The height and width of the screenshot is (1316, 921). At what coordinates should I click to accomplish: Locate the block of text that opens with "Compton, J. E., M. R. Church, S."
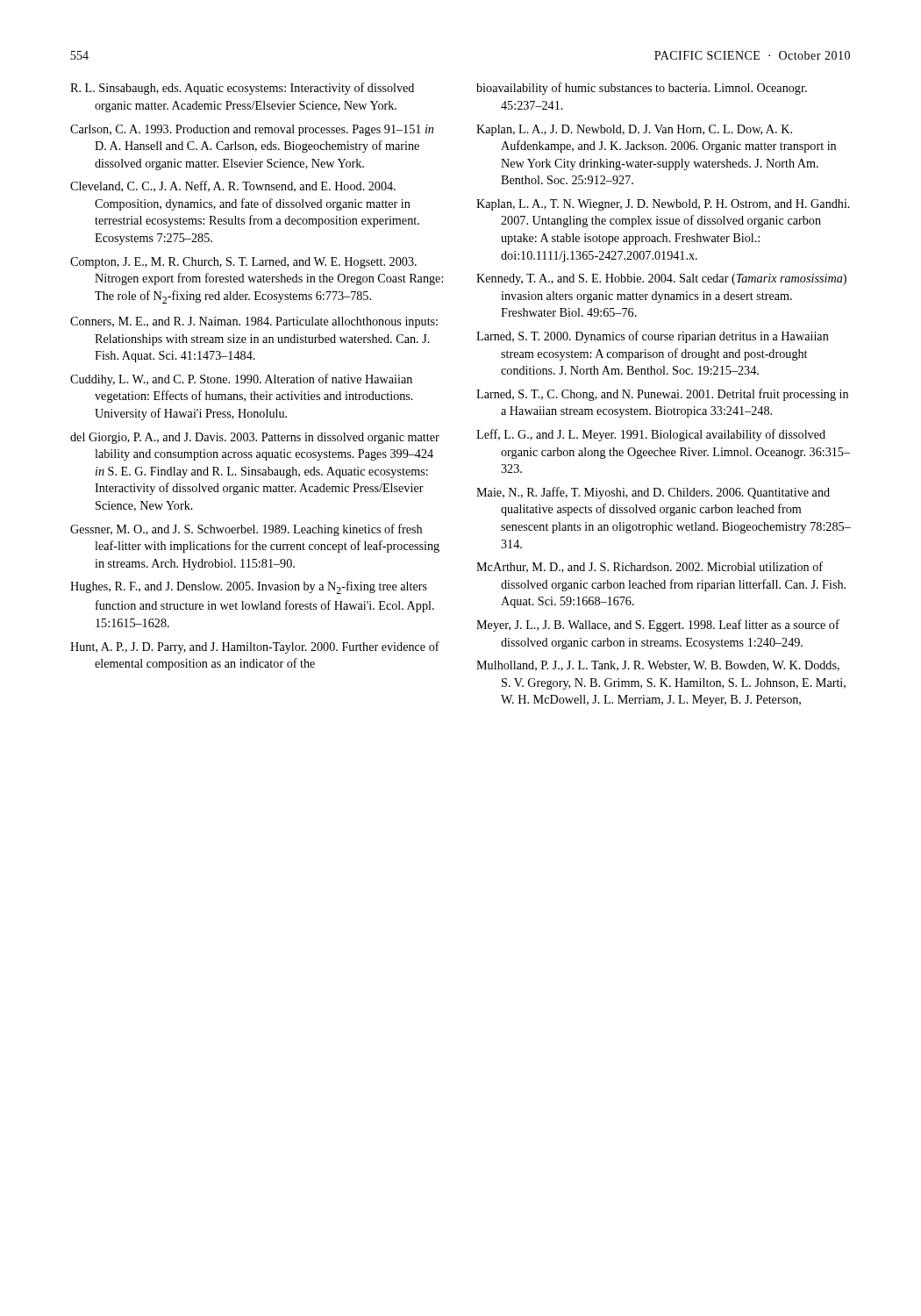257,280
